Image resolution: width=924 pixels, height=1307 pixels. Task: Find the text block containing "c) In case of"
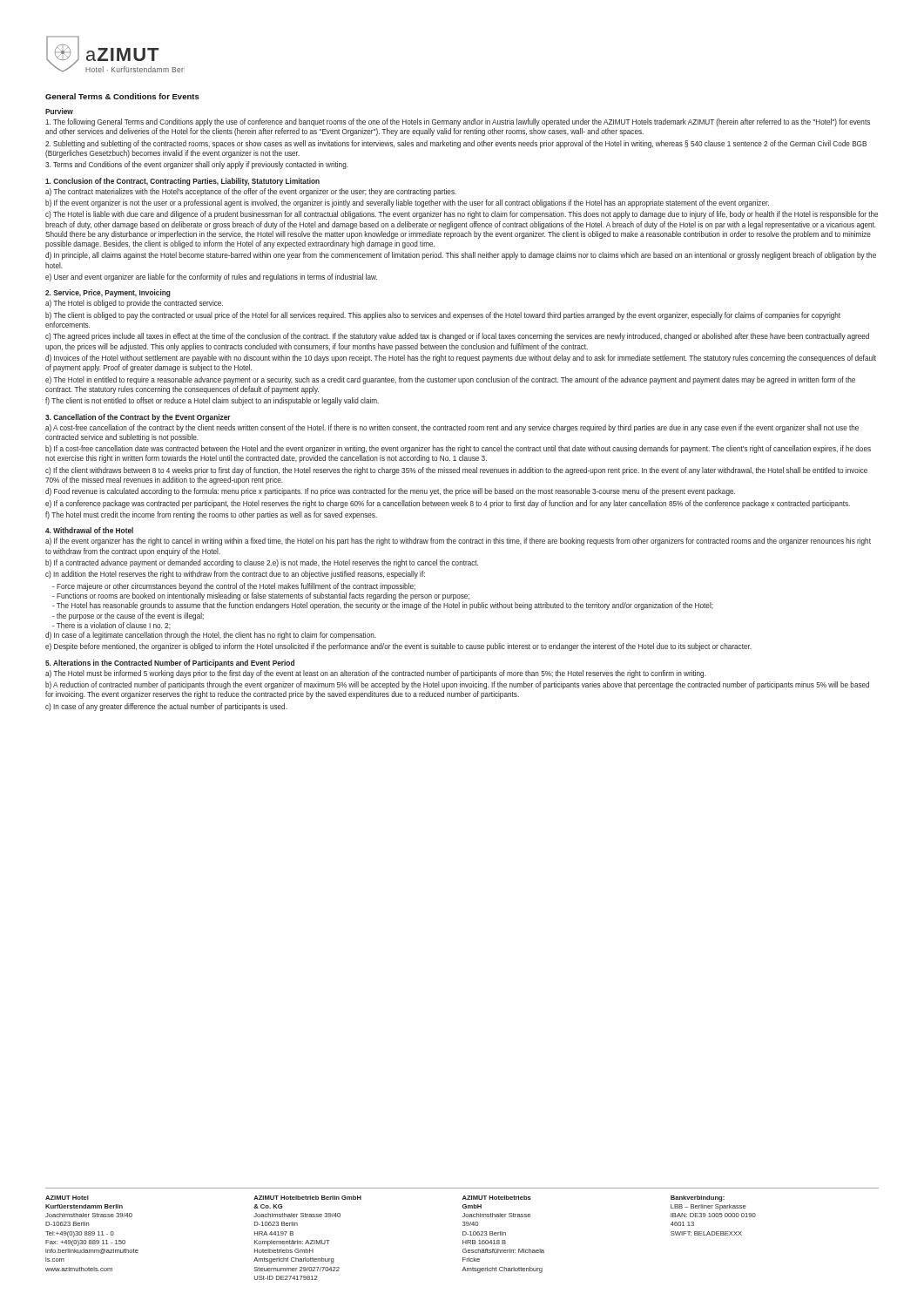pos(462,707)
